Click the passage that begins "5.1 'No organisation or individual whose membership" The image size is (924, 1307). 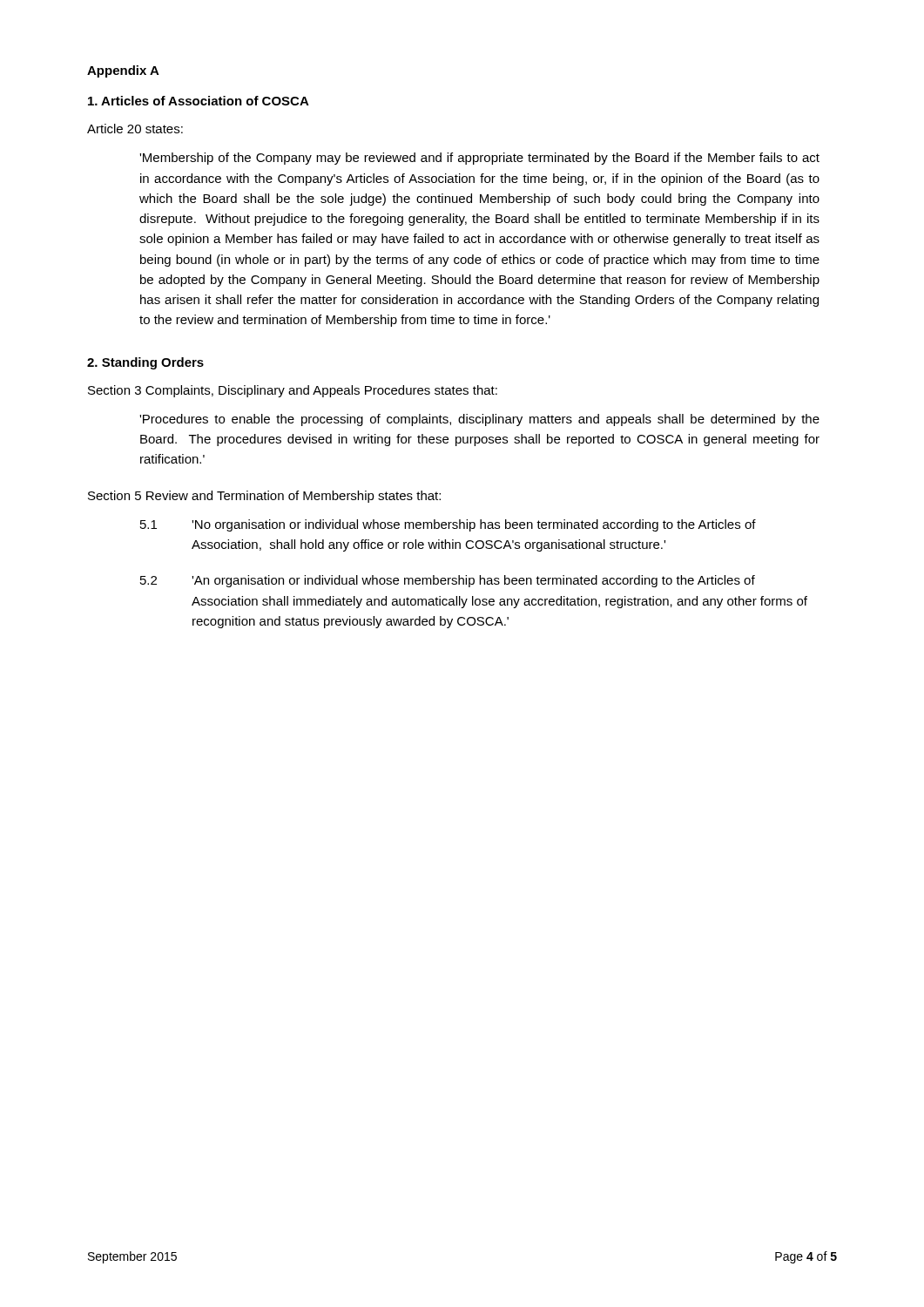[x=479, y=534]
